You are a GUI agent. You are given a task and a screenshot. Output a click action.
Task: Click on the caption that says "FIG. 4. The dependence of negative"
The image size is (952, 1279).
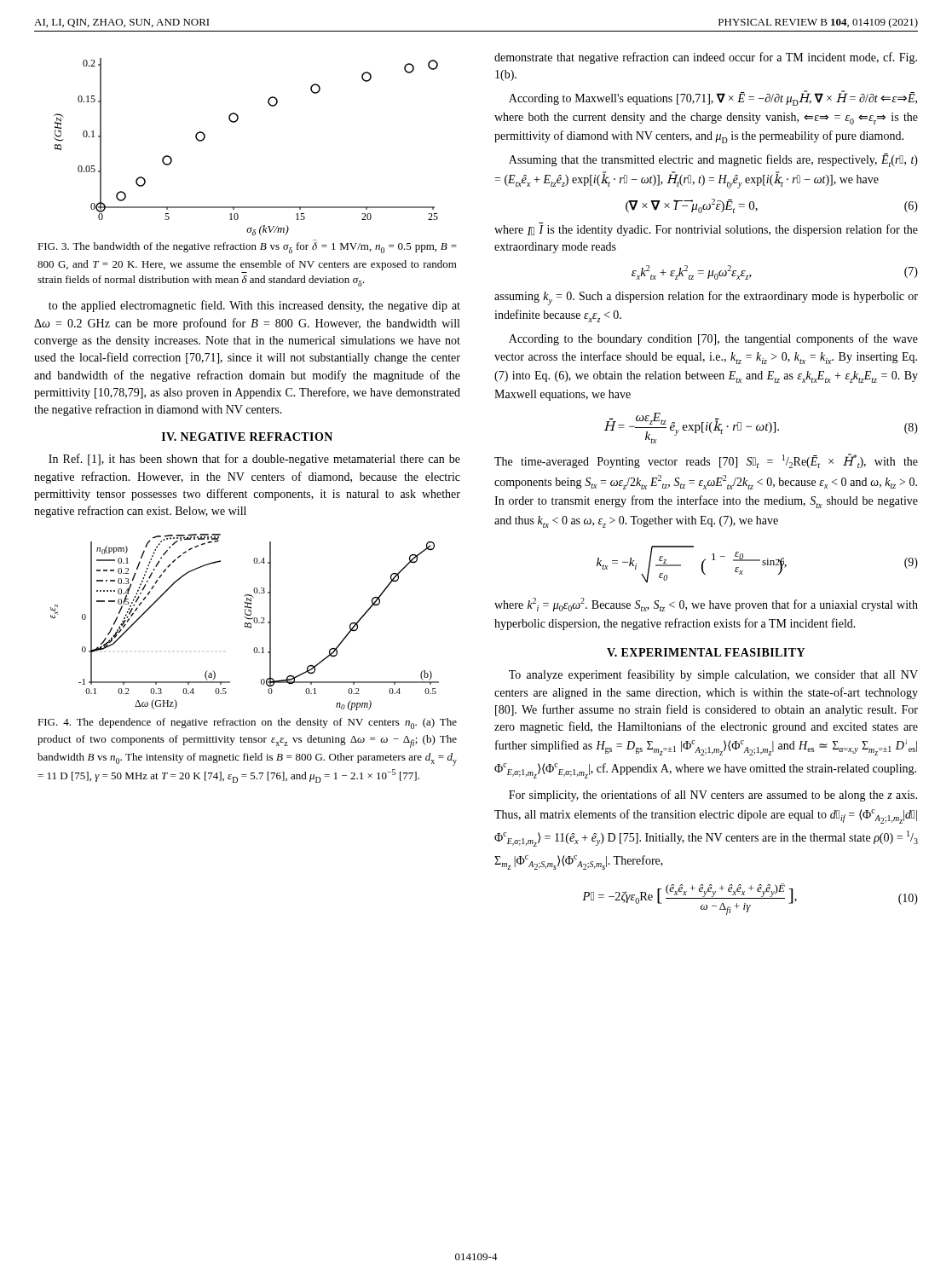(247, 750)
